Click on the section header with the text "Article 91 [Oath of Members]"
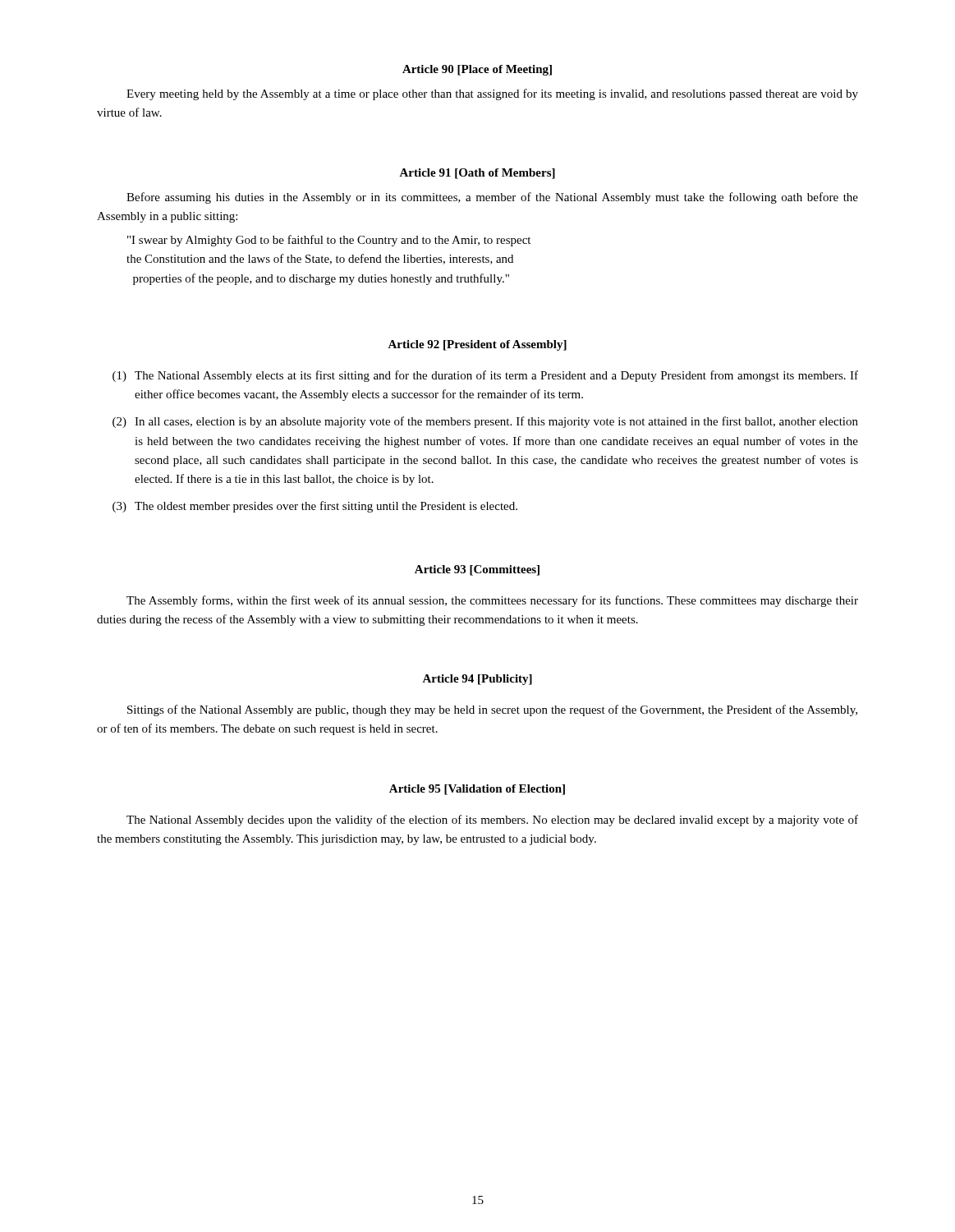The height and width of the screenshot is (1232, 955). tap(478, 172)
